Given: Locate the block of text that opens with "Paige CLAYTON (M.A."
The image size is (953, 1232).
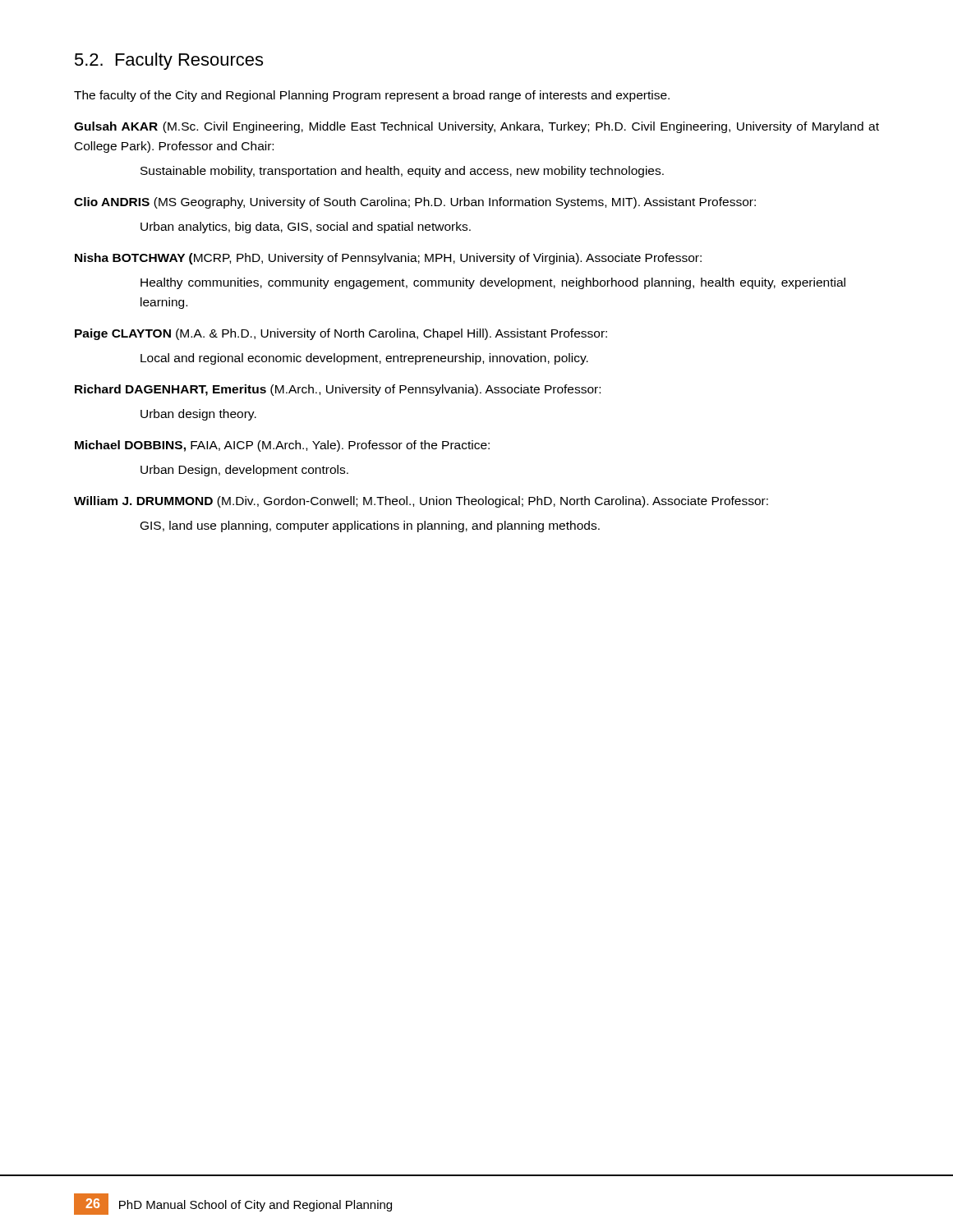Looking at the screenshot, I should (341, 333).
